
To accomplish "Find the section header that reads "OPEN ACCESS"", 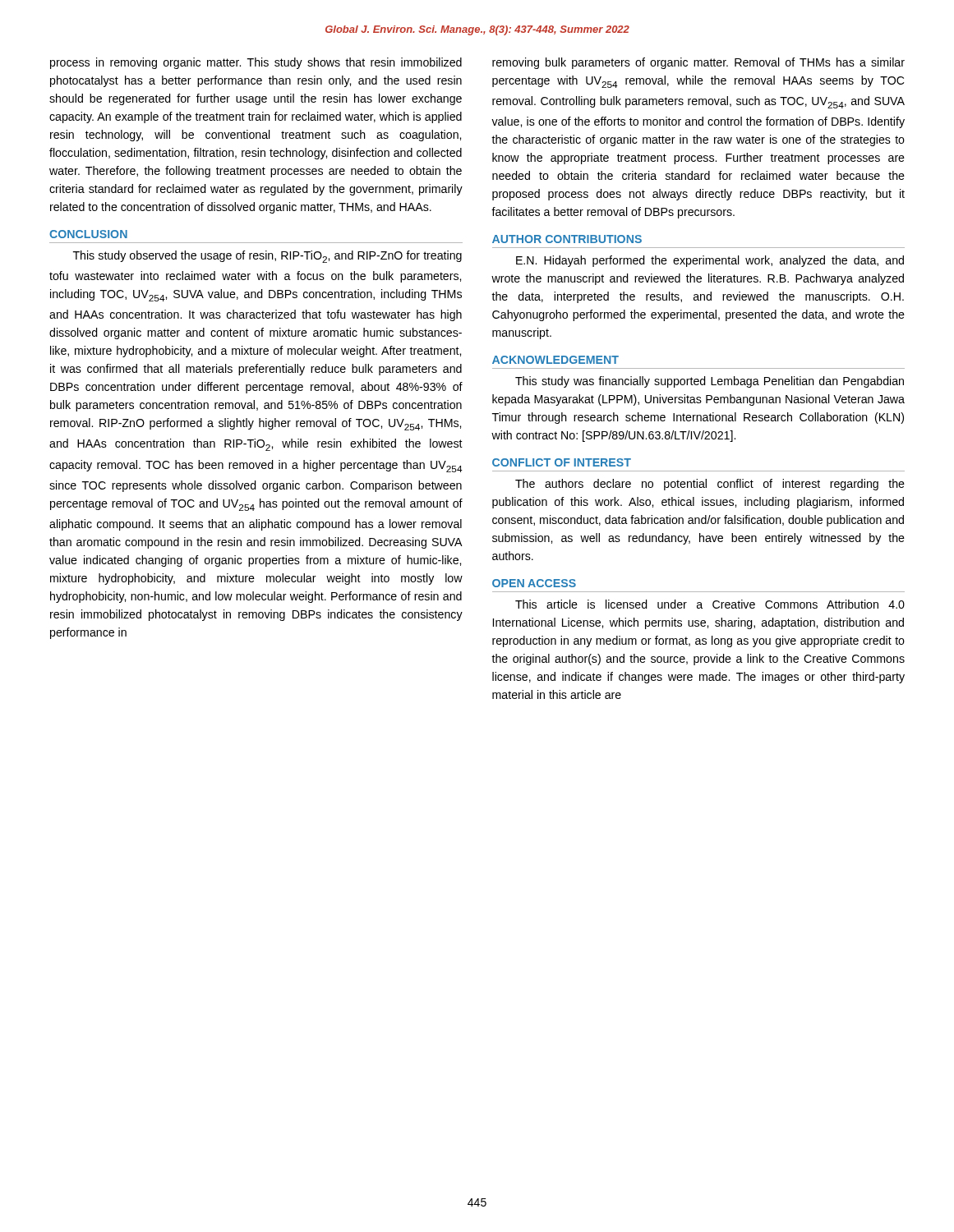I will pos(534,583).
